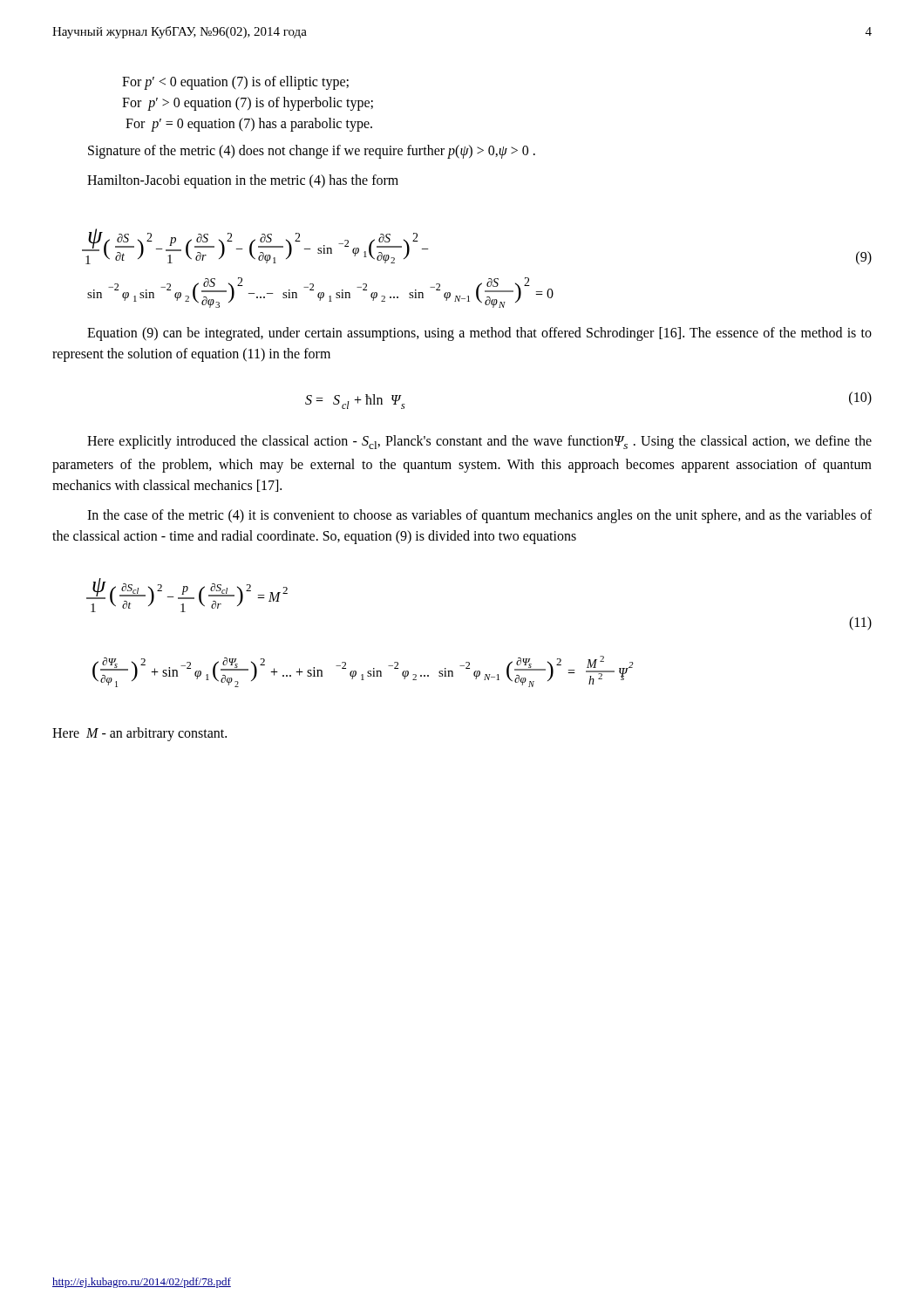Image resolution: width=924 pixels, height=1308 pixels.
Task: Locate the list item that says "For p′ >"
Action: click(x=248, y=102)
